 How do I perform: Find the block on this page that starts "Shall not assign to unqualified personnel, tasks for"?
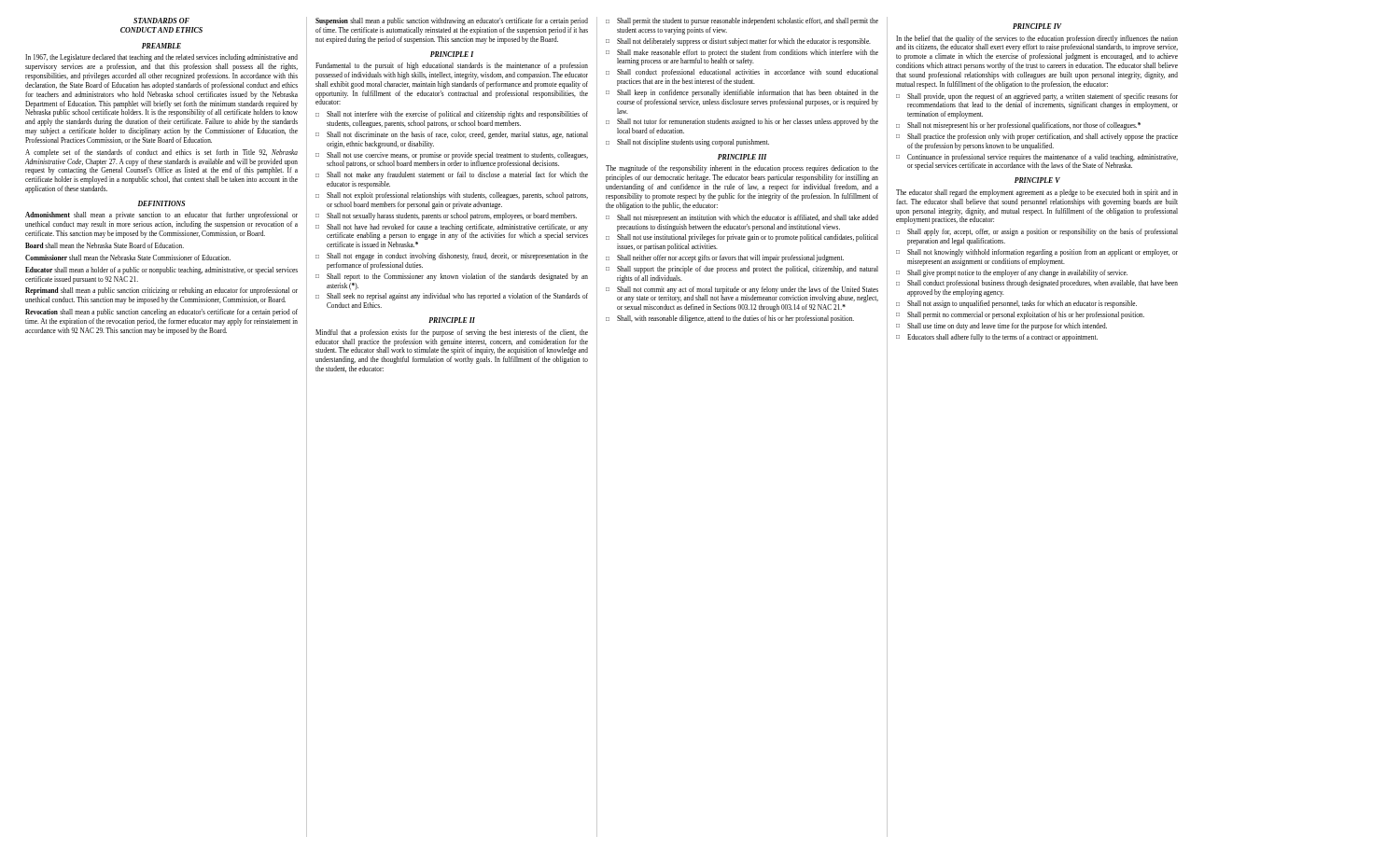pyautogui.click(x=1022, y=304)
